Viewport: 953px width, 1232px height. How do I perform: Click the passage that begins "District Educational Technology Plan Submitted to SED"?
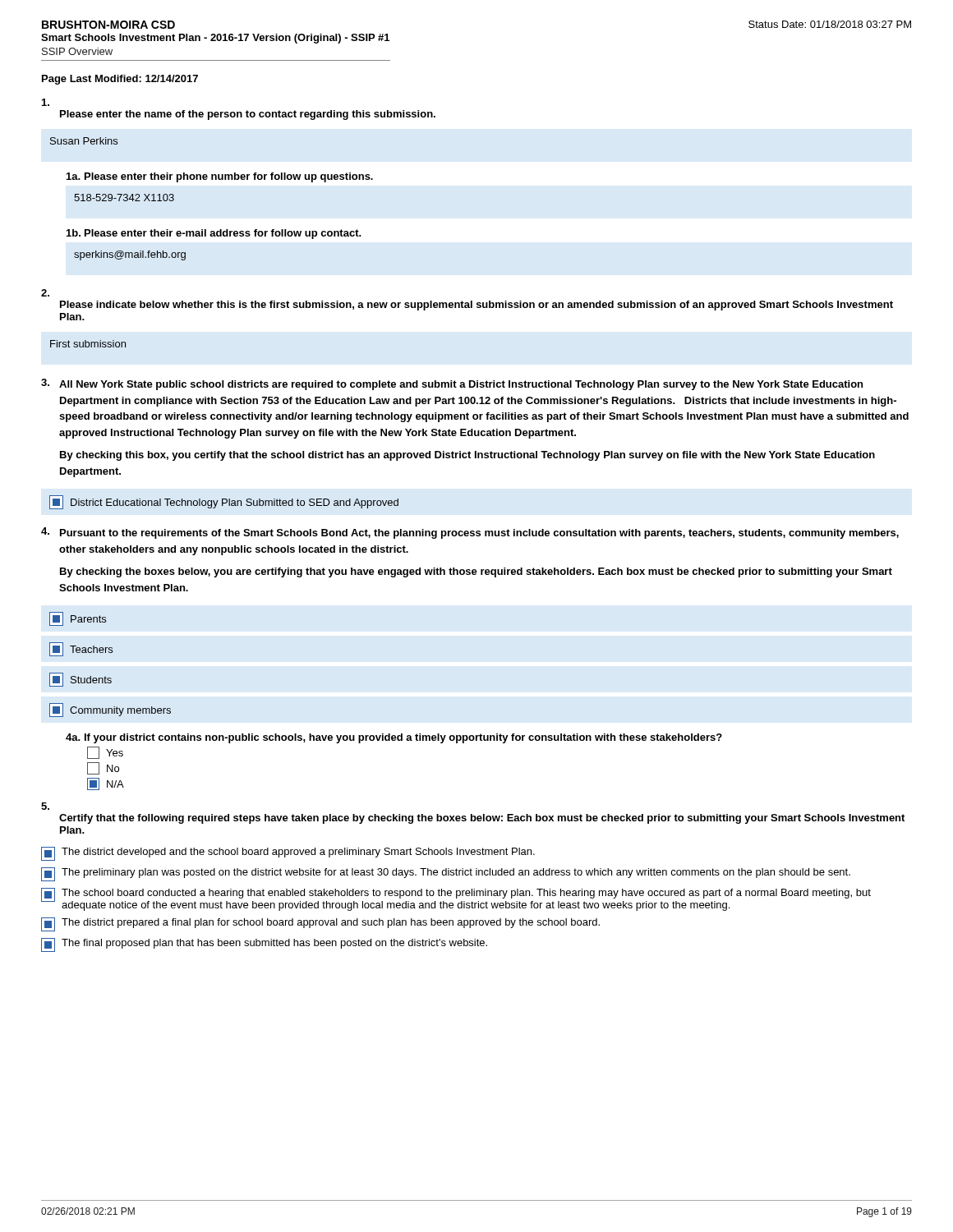(x=224, y=502)
